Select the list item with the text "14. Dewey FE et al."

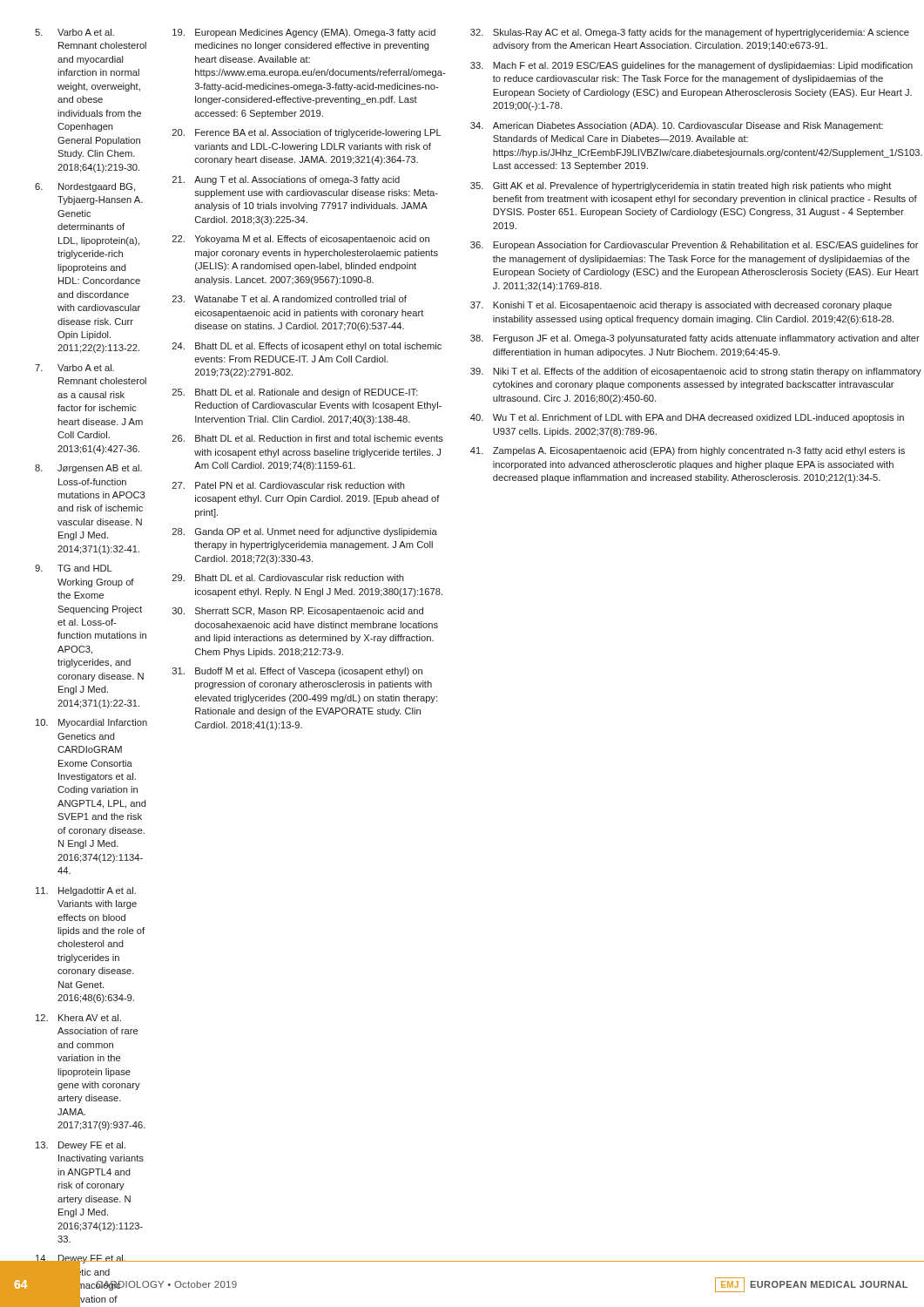pos(91,1280)
